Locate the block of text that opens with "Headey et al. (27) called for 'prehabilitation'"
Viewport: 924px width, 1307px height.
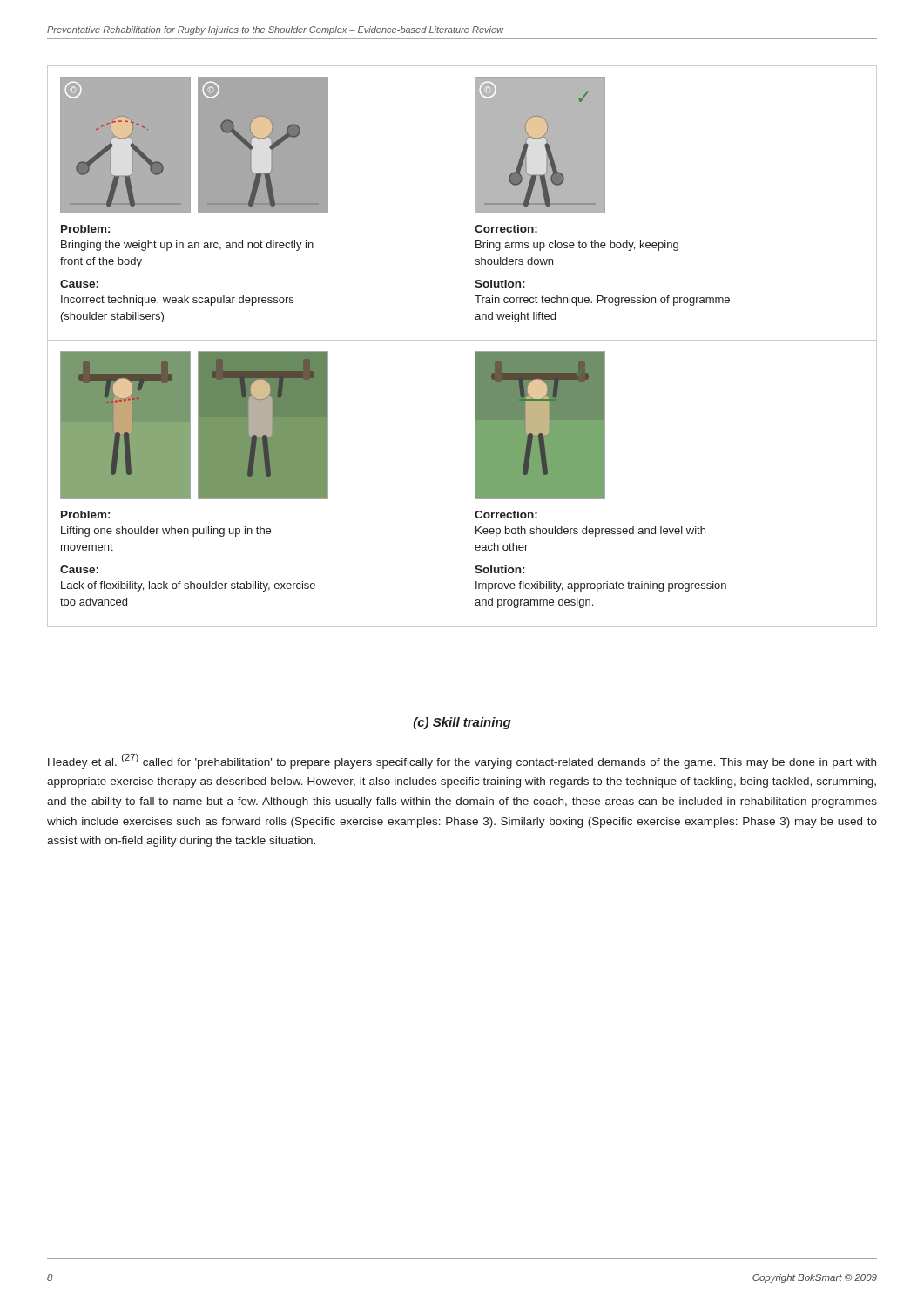tap(462, 799)
